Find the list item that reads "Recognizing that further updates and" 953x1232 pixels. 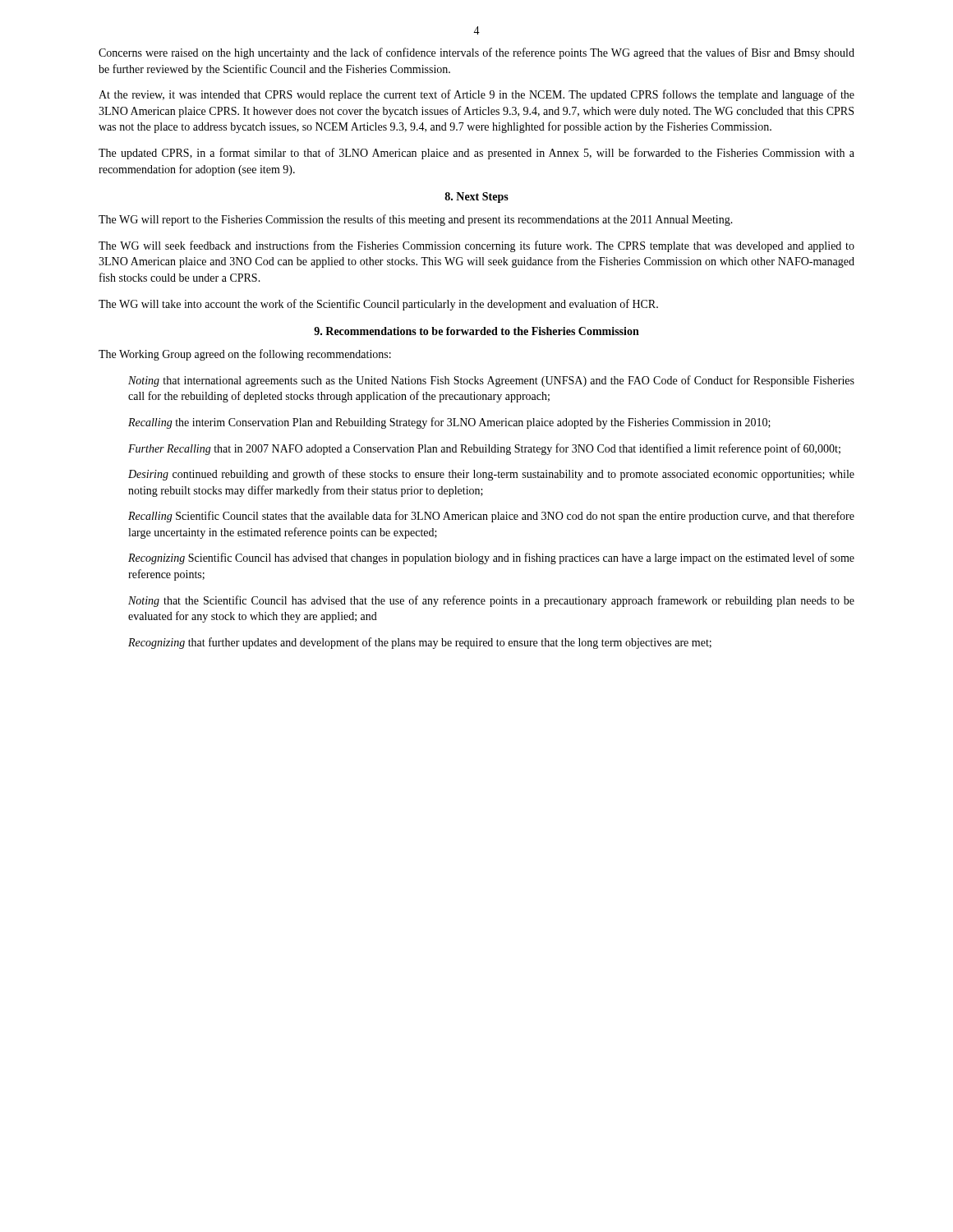coord(491,643)
